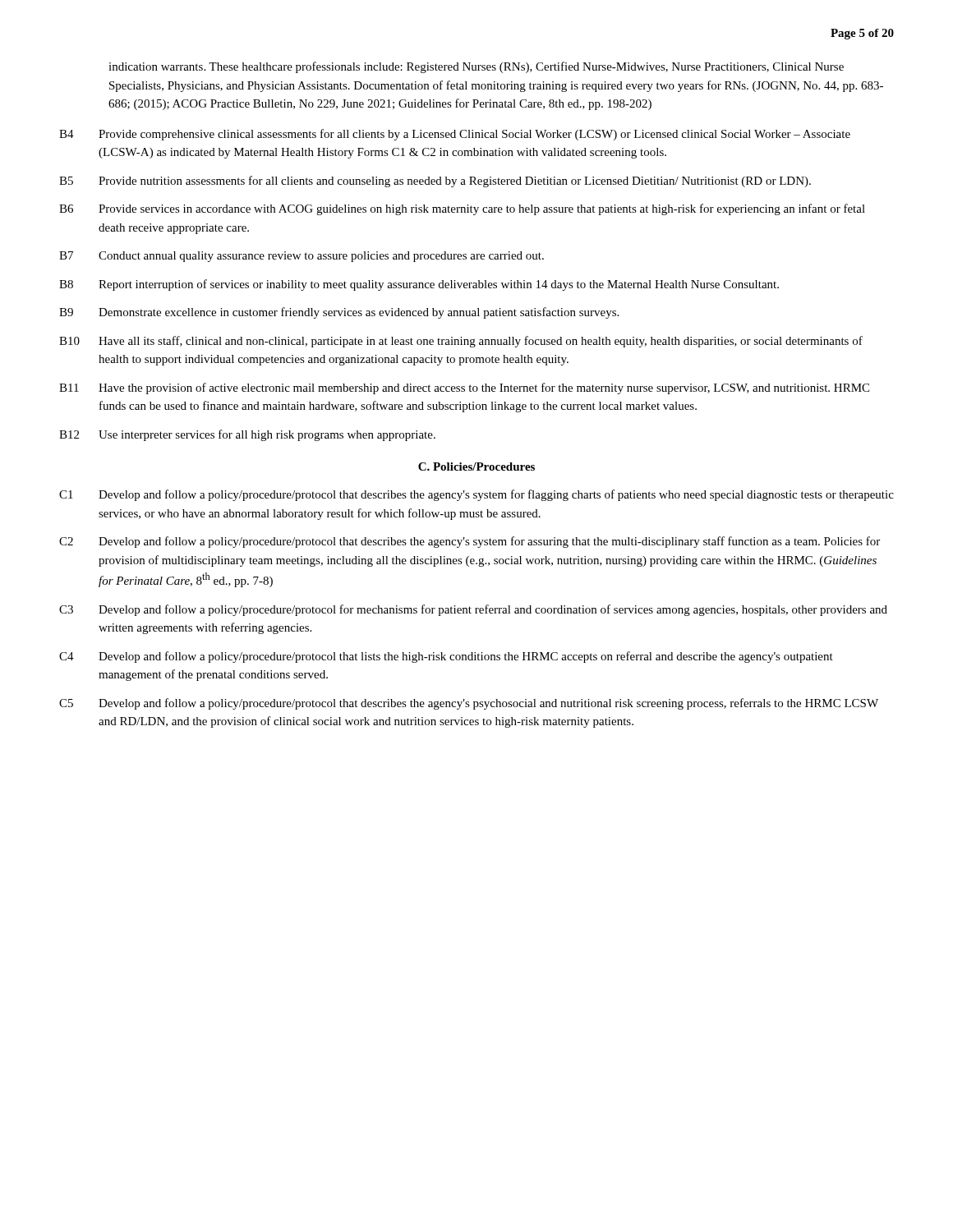The image size is (953, 1232).
Task: Click on the list item that says "B5 Provide nutrition assessments for all"
Action: [476, 180]
